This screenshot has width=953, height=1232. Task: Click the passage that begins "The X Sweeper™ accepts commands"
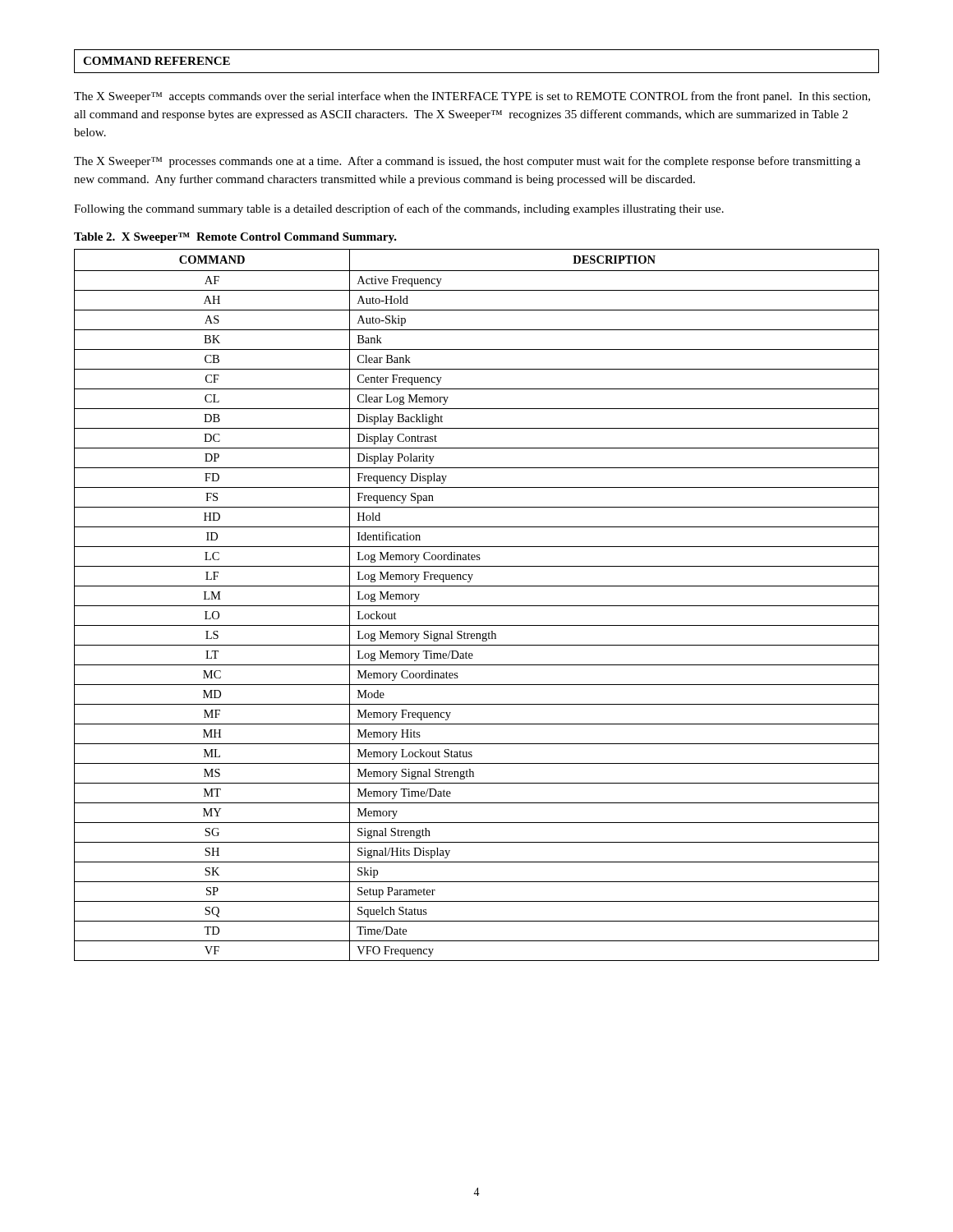472,114
